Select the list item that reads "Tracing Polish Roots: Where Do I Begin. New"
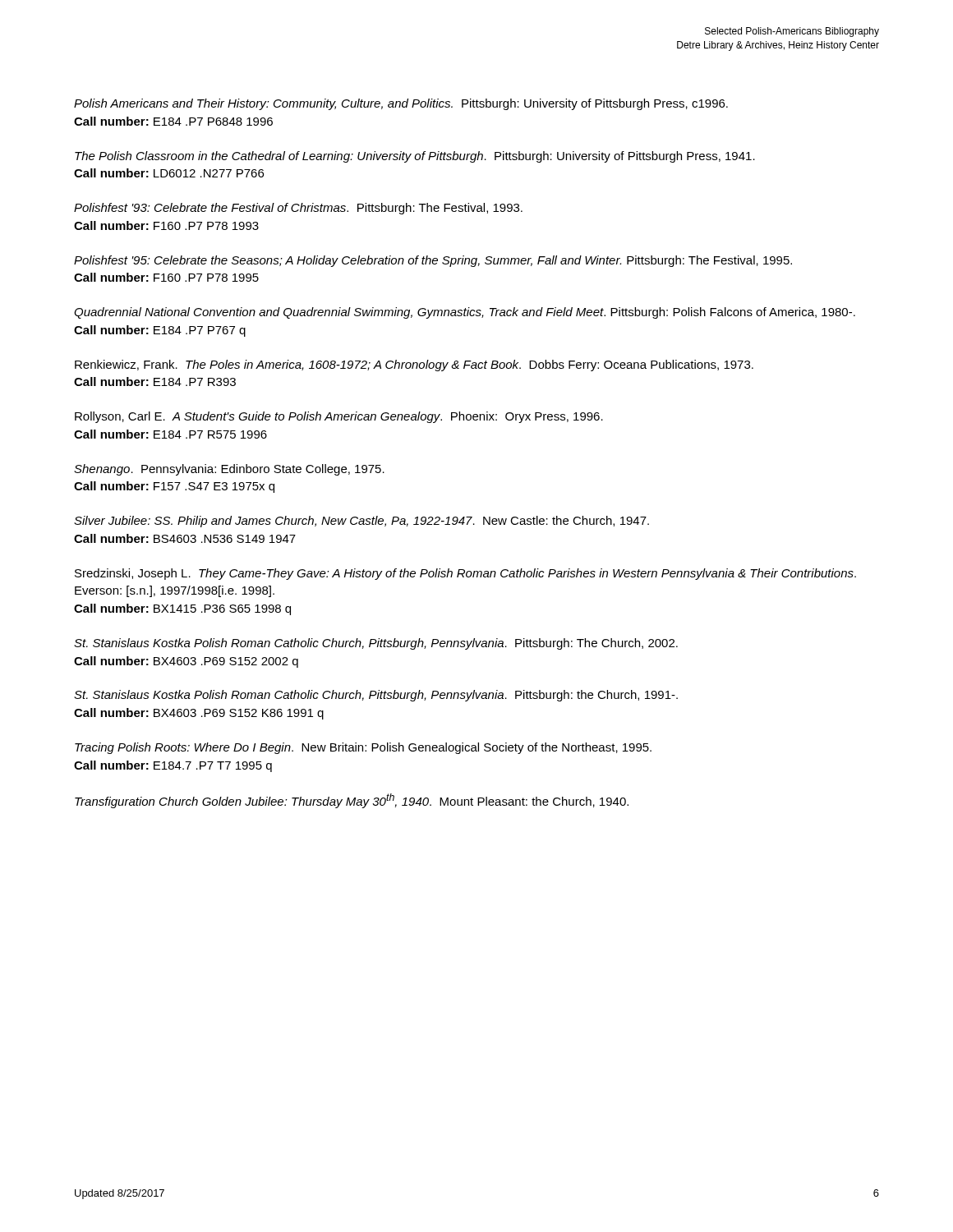 point(476,756)
